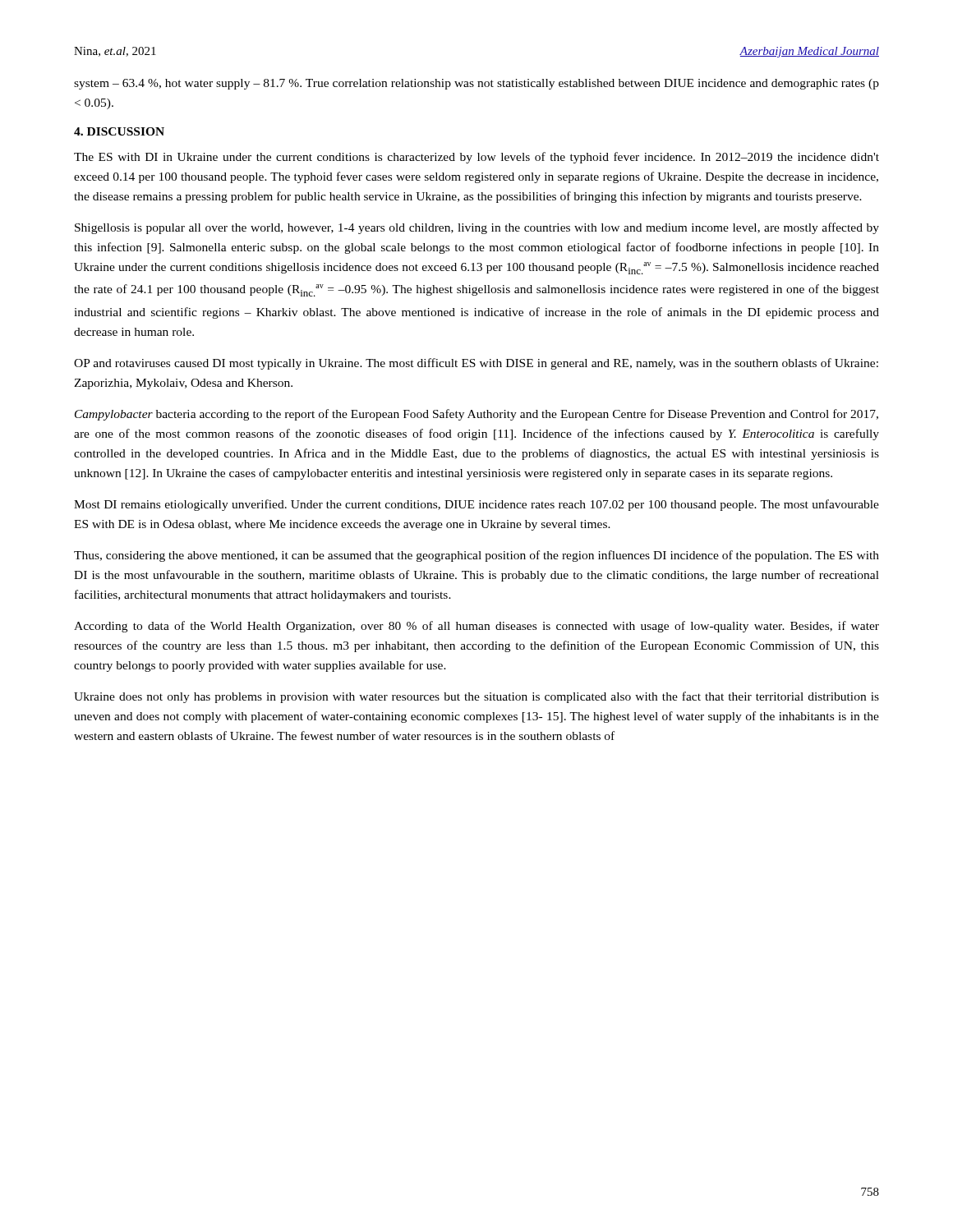Select the text block containing "Ukraine does not only has"

click(476, 716)
